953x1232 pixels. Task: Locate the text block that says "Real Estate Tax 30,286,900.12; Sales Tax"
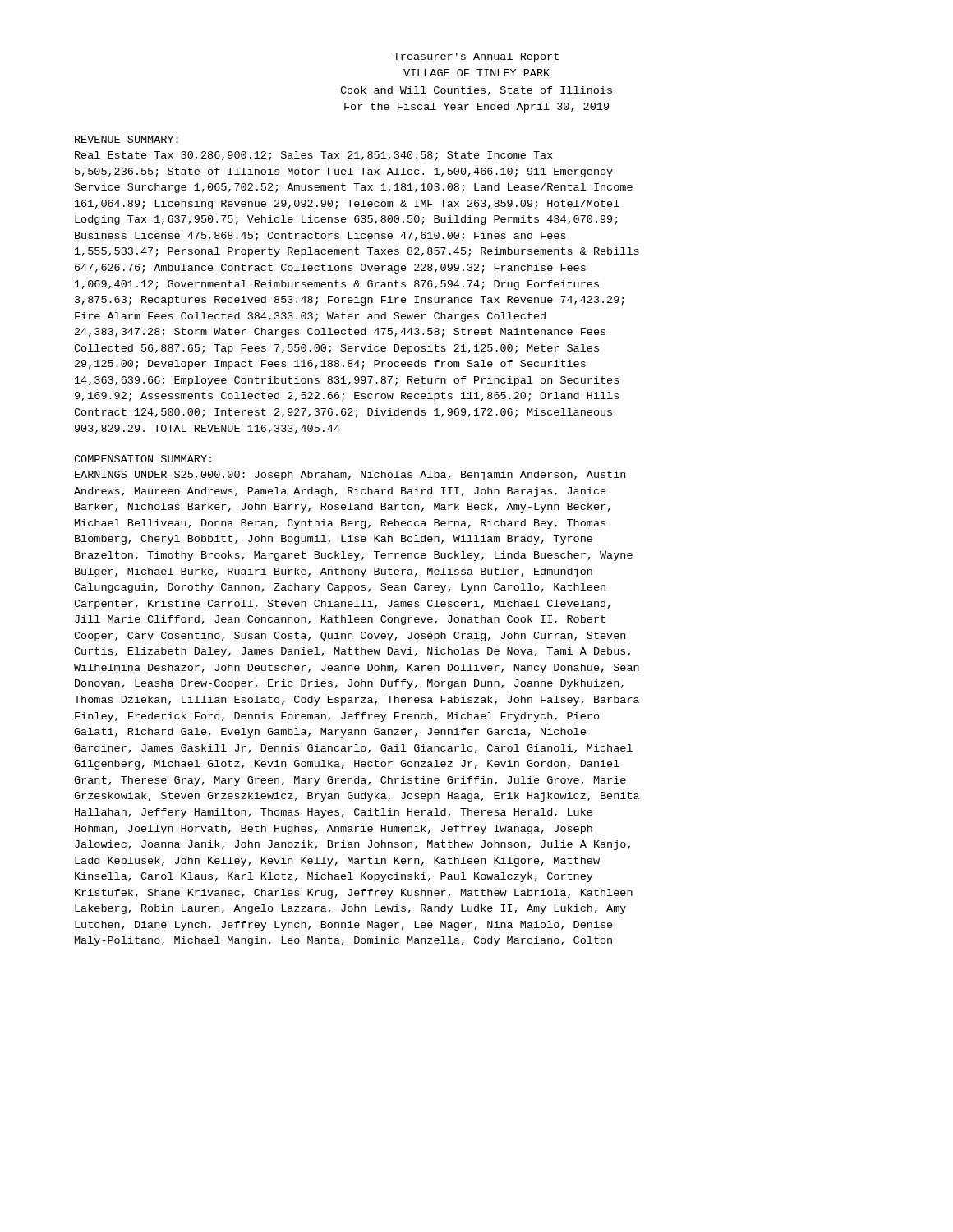pyautogui.click(x=357, y=292)
